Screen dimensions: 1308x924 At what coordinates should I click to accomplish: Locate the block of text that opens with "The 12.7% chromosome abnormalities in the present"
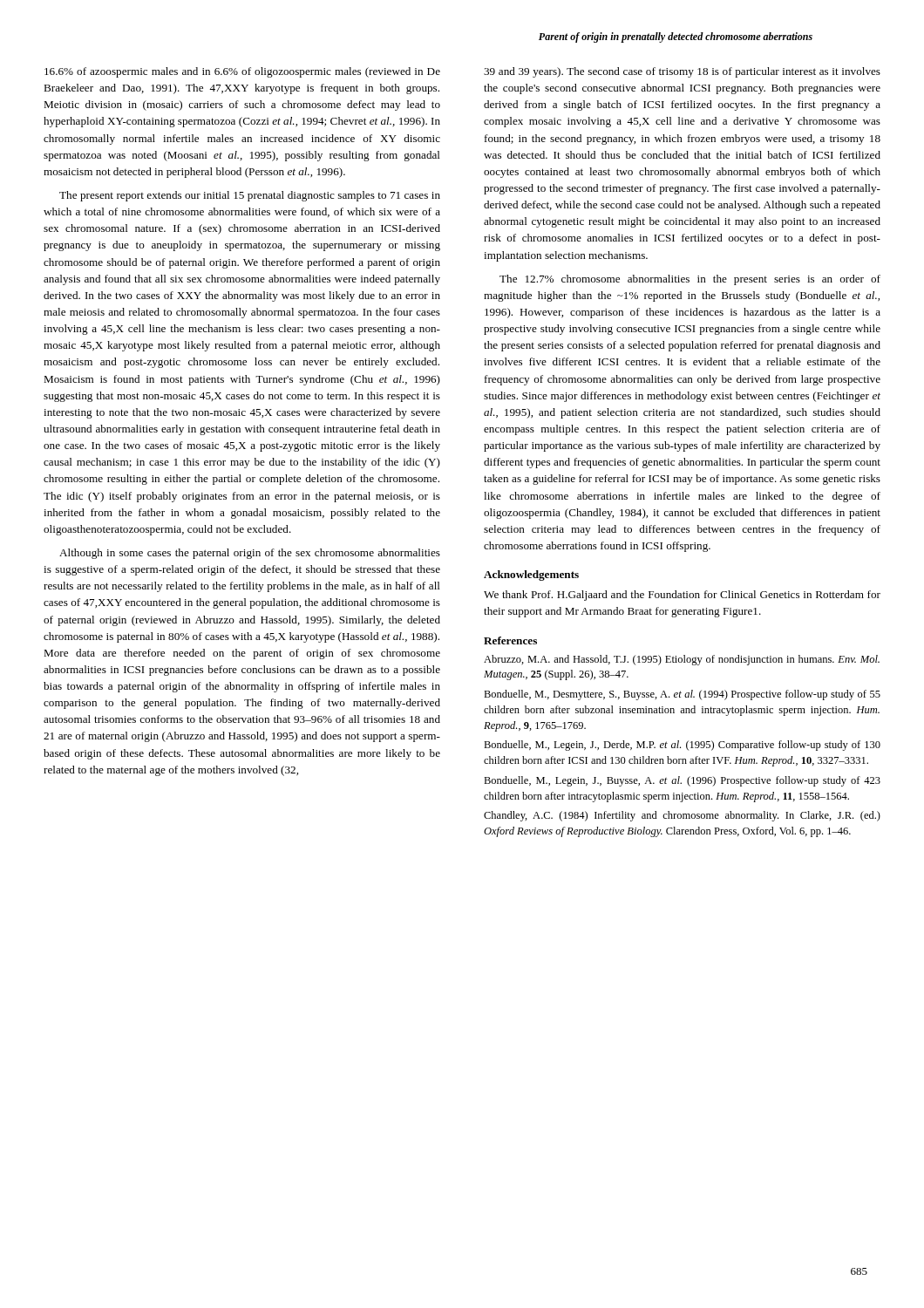click(x=682, y=412)
